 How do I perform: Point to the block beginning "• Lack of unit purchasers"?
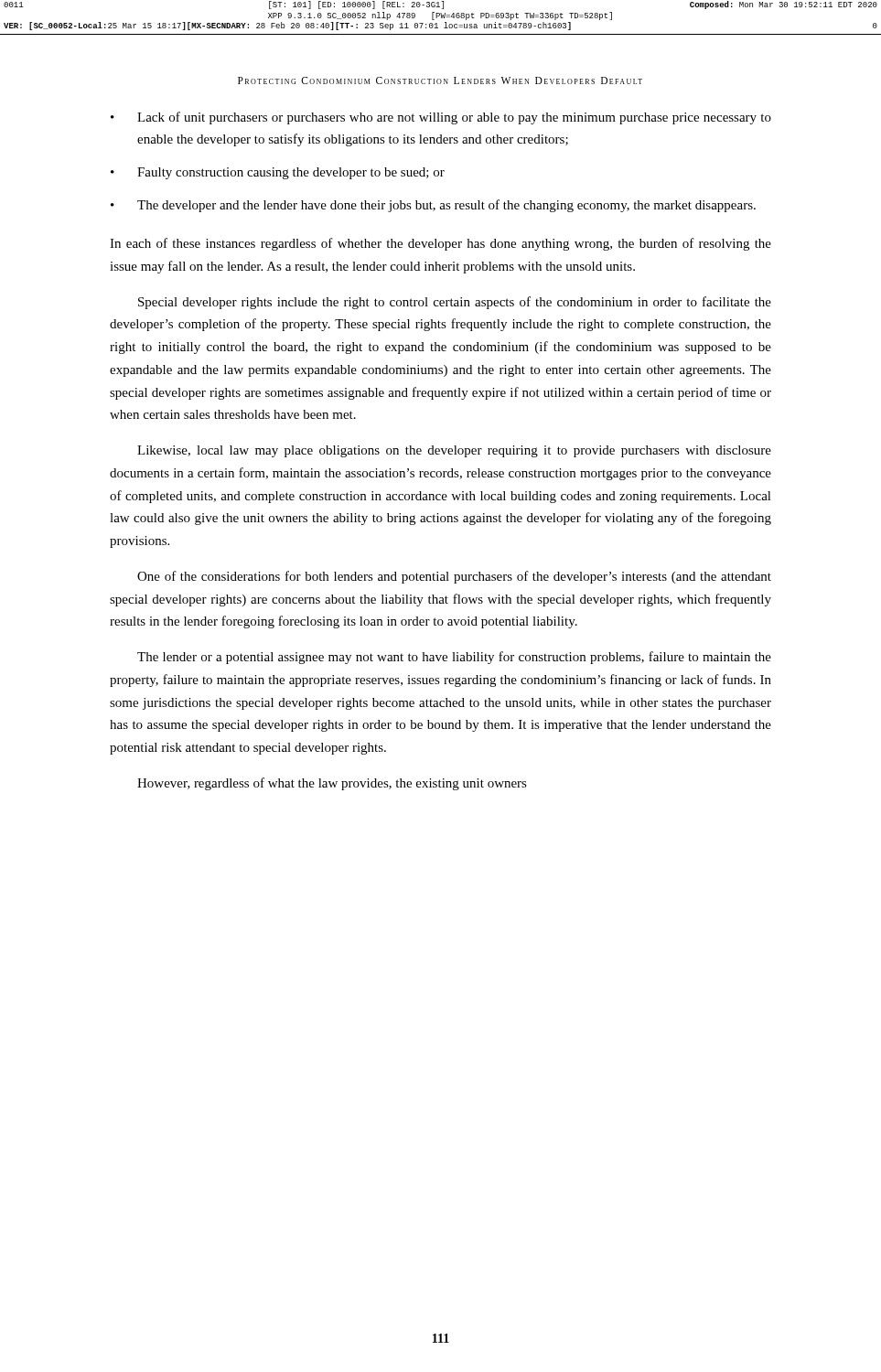point(440,128)
